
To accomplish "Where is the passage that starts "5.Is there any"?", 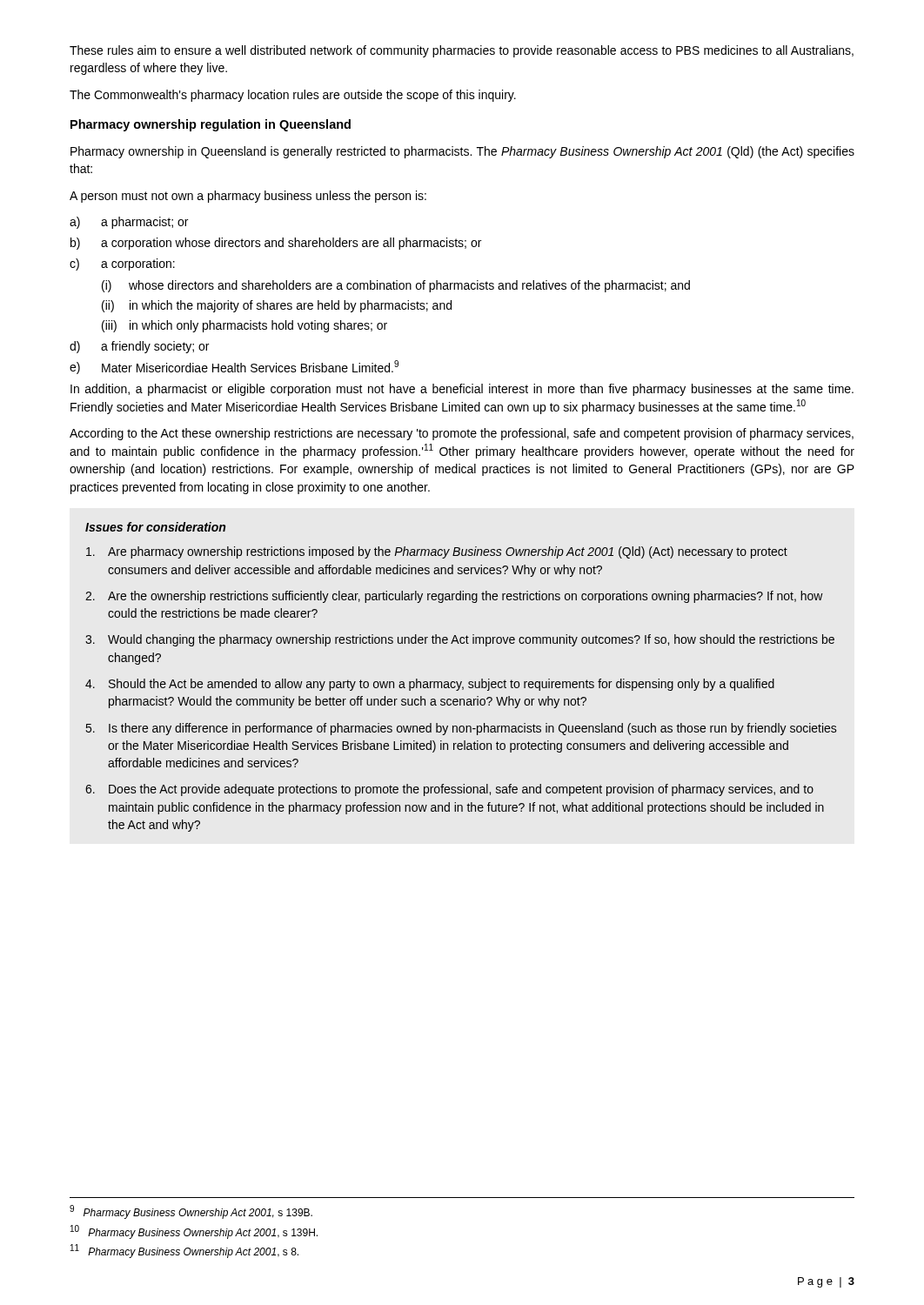I will pyautogui.click(x=462, y=746).
